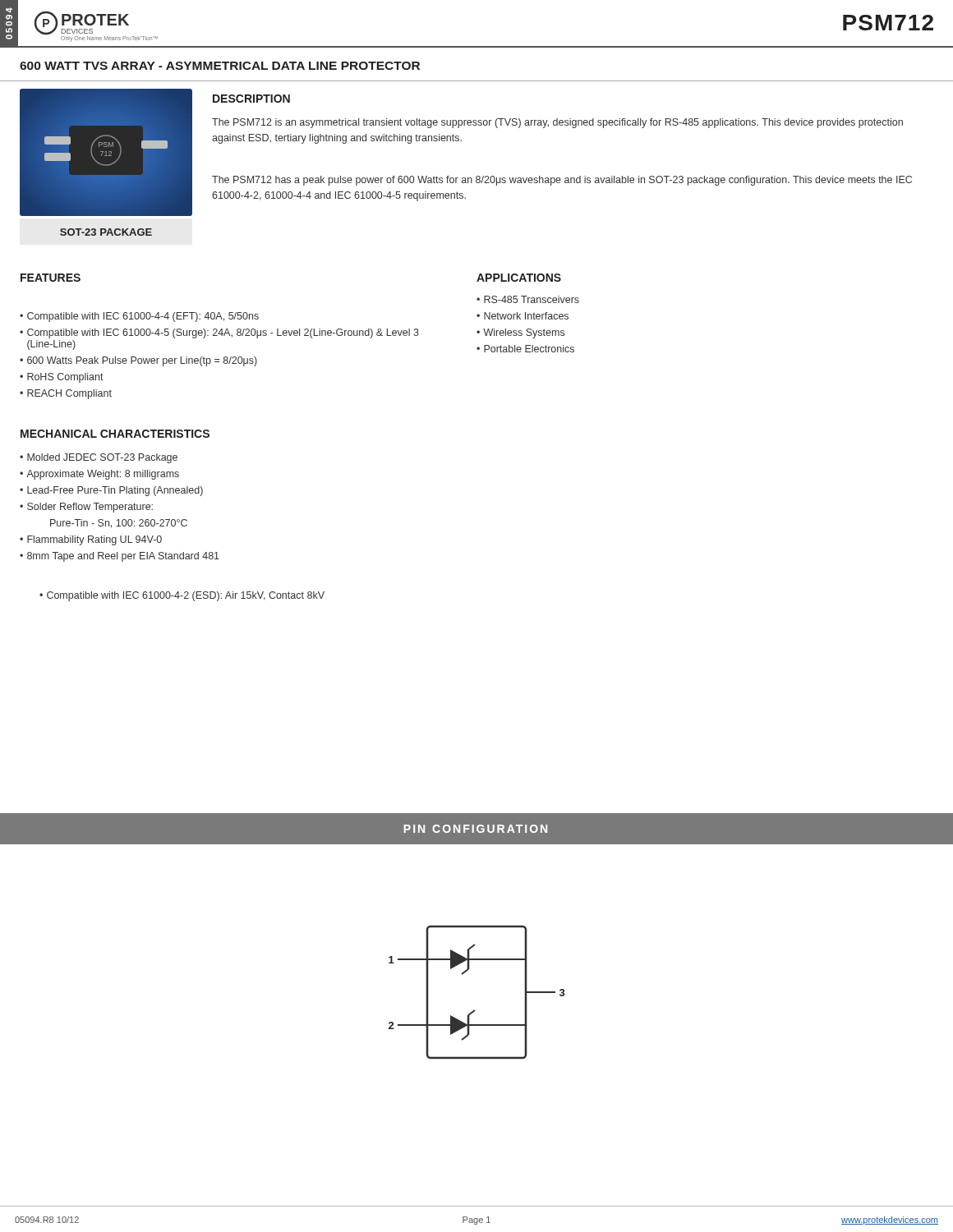The height and width of the screenshot is (1232, 953).
Task: Point to the region starting "•RoHS Compliant"
Action: click(x=61, y=377)
